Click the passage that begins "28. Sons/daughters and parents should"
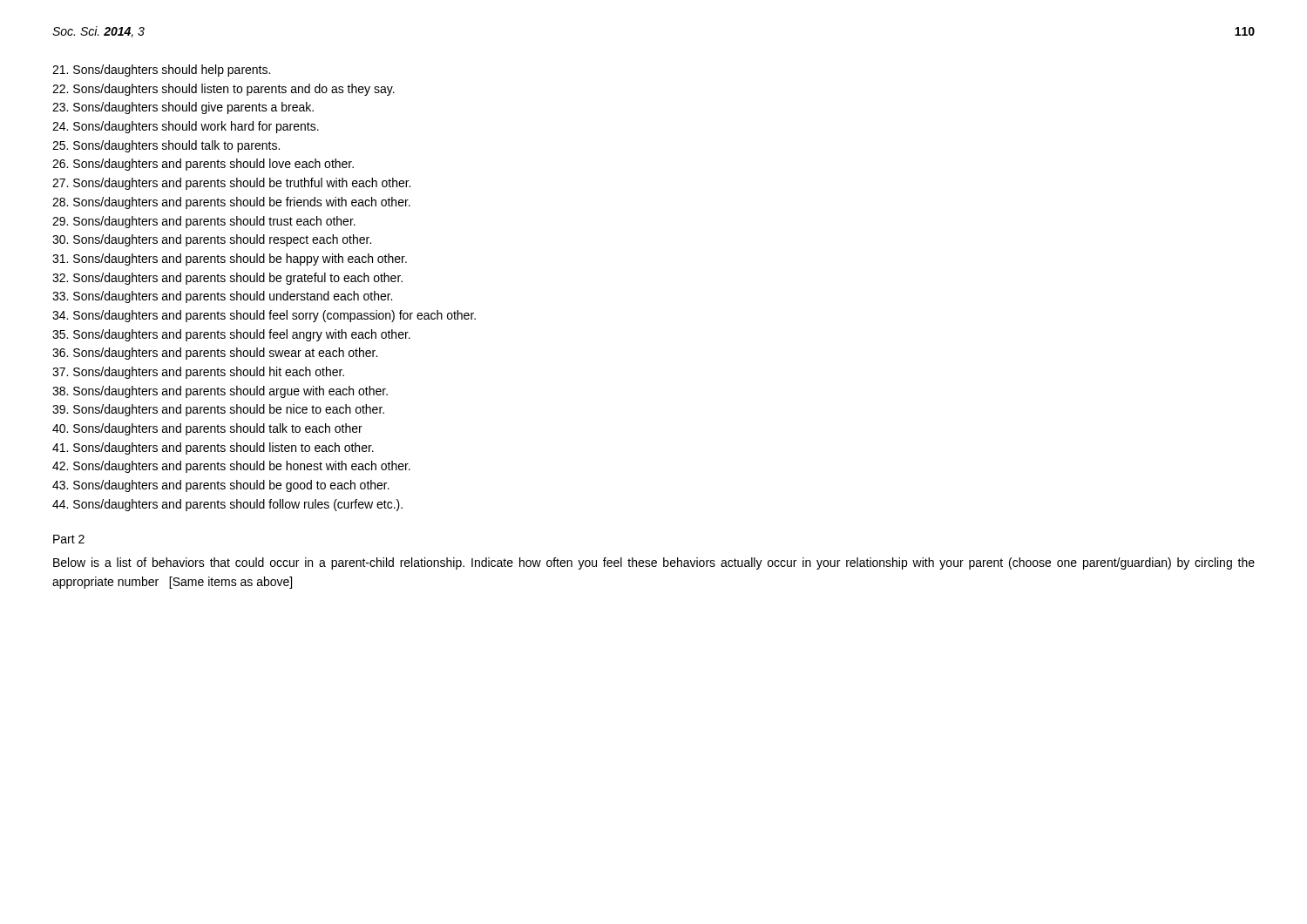Viewport: 1307px width, 924px height. click(x=232, y=202)
